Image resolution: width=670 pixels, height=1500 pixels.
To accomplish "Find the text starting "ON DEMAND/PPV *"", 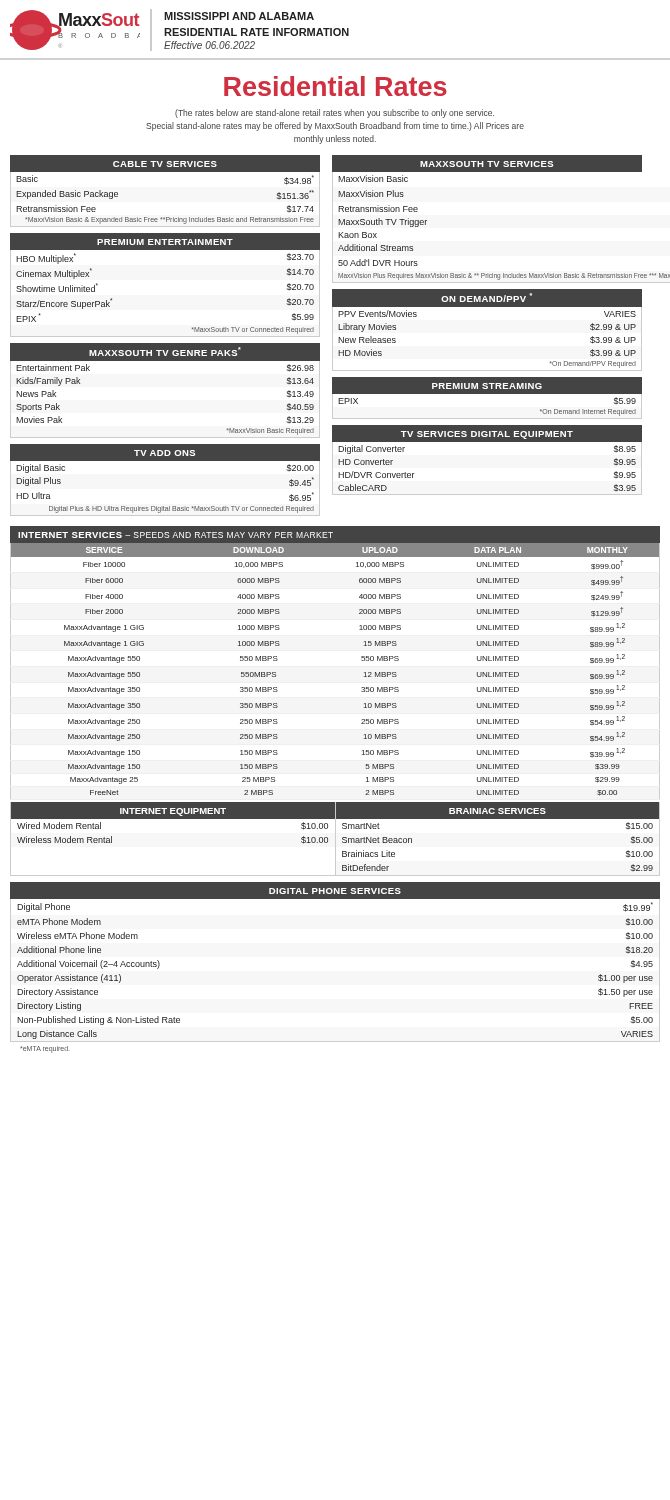I will 487,298.
